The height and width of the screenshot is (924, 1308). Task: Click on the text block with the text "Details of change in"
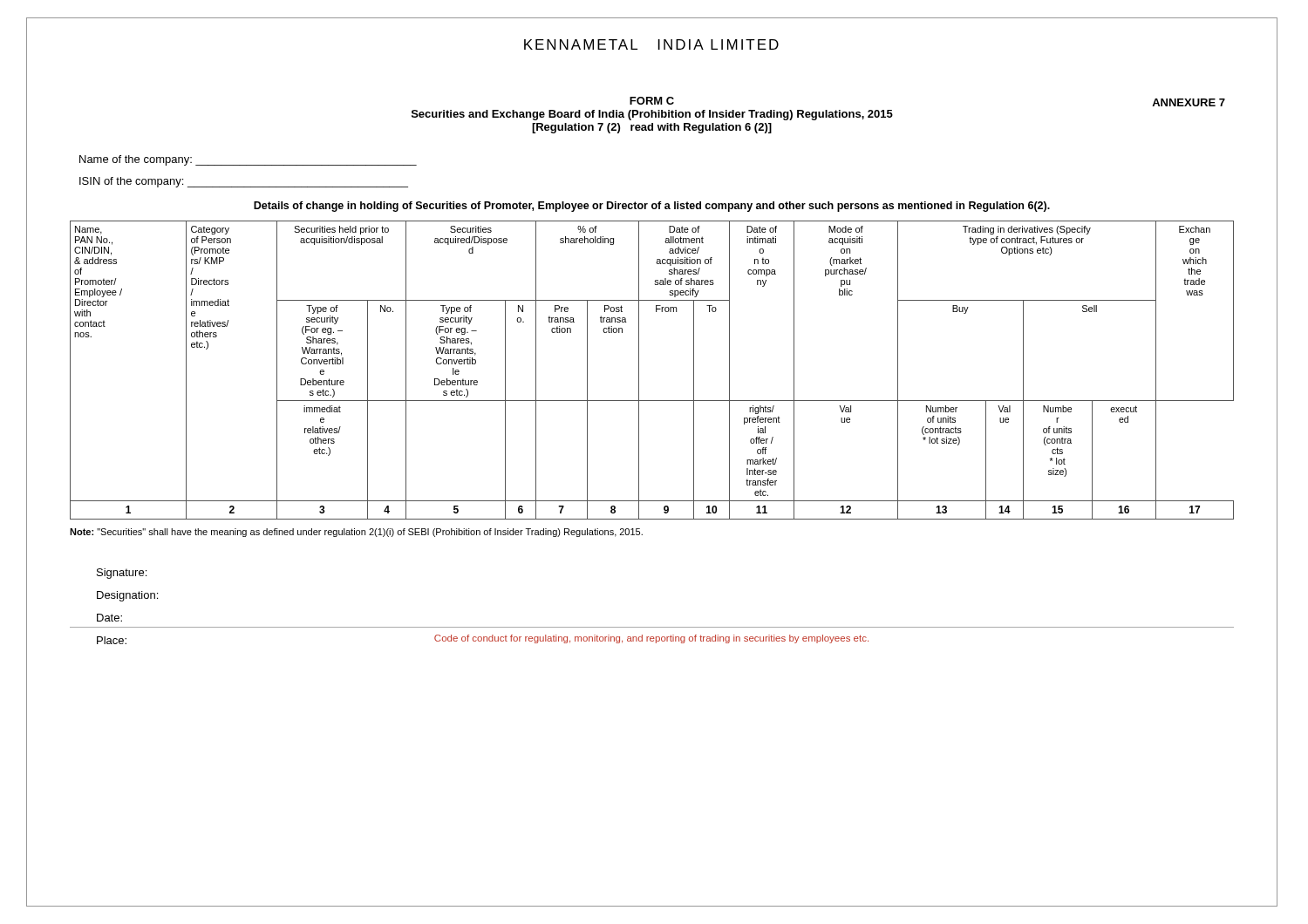pyautogui.click(x=652, y=206)
